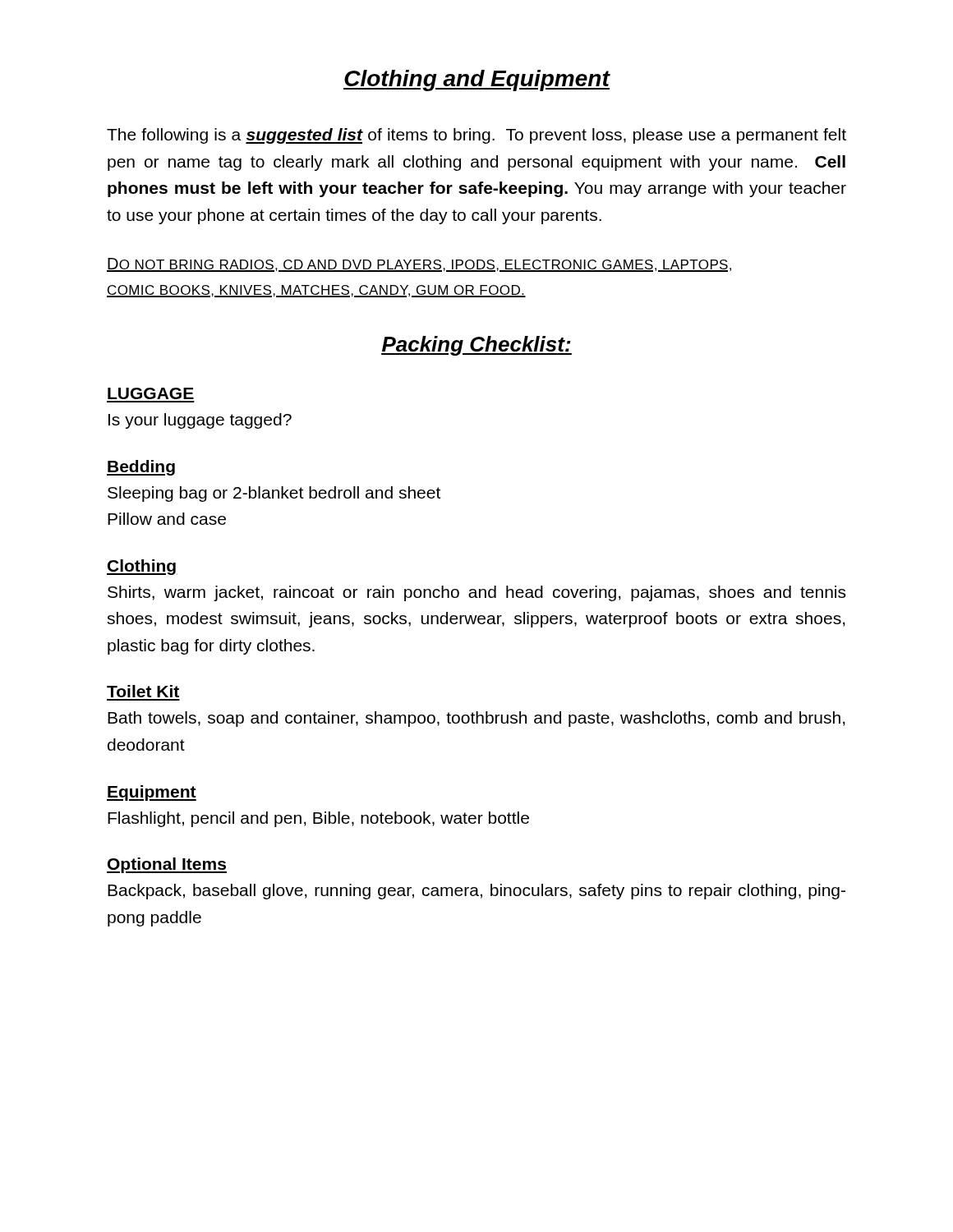Locate the element starting "Clothing and Equipment"
The height and width of the screenshot is (1232, 953).
click(x=476, y=78)
